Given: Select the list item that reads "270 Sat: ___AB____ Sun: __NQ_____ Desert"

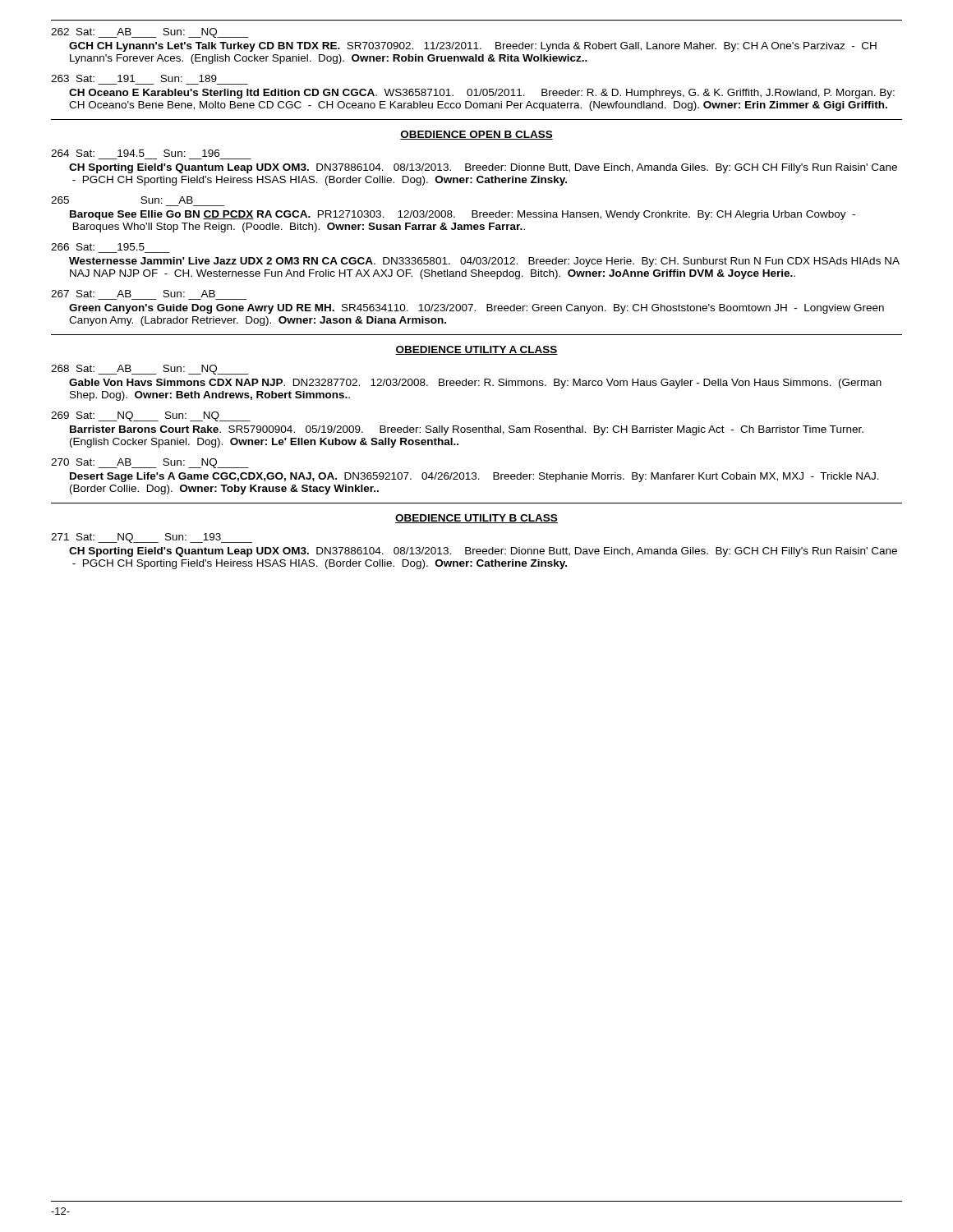Looking at the screenshot, I should point(476,475).
